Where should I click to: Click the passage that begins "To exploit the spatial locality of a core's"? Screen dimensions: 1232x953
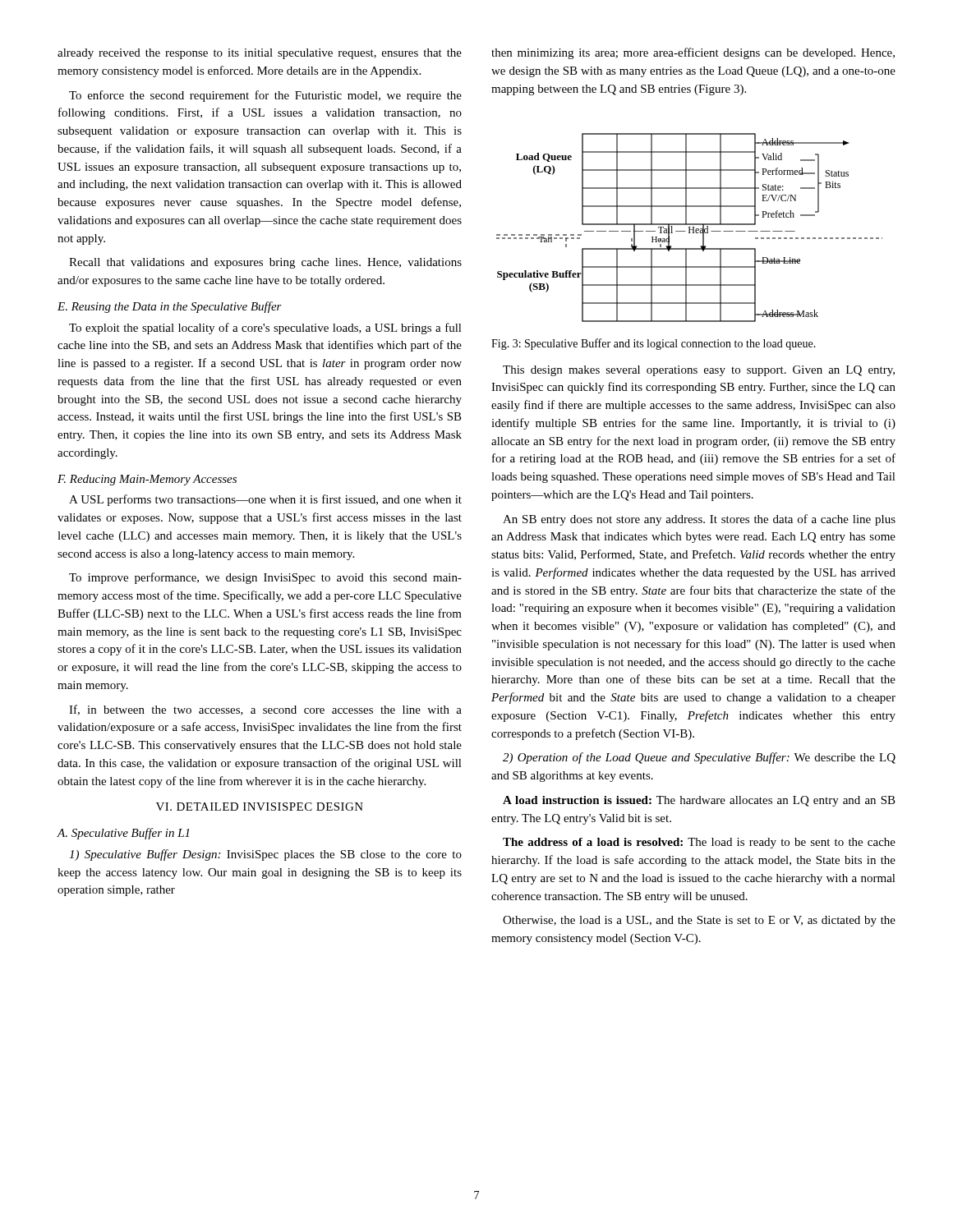tap(260, 391)
